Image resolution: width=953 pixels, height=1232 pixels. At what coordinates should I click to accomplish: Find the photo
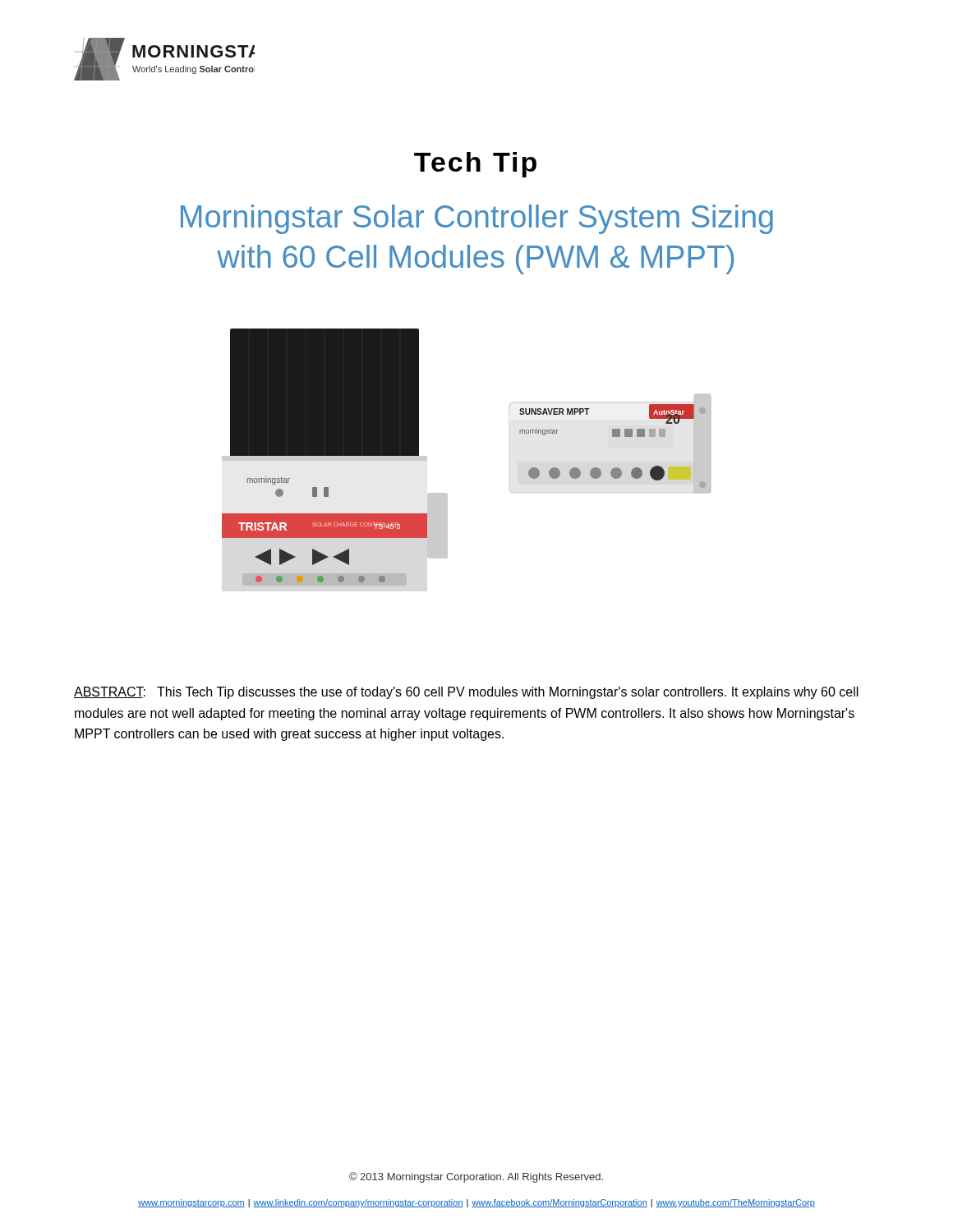[476, 468]
